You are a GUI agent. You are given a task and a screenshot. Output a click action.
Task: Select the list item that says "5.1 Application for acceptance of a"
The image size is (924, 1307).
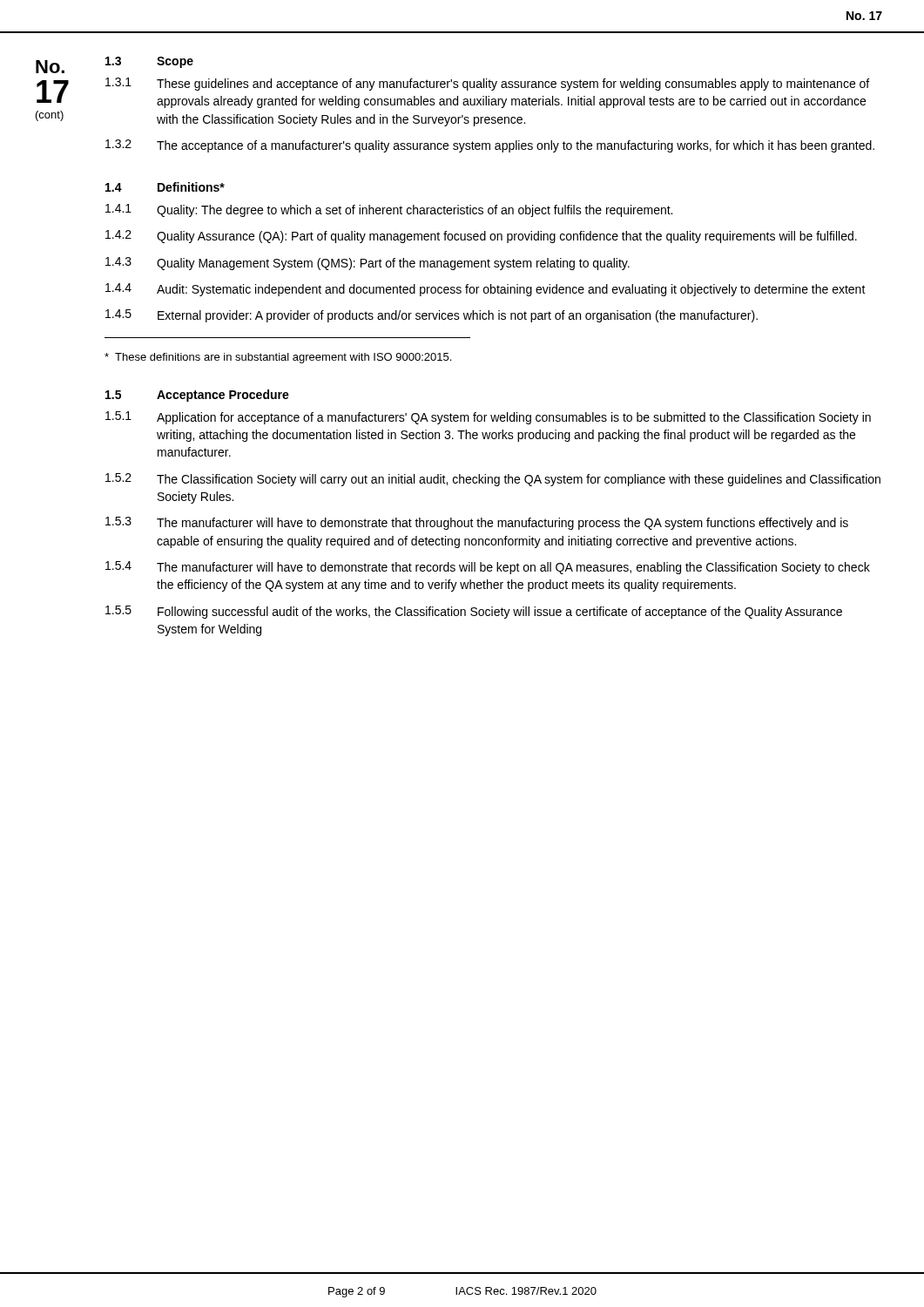click(x=493, y=435)
